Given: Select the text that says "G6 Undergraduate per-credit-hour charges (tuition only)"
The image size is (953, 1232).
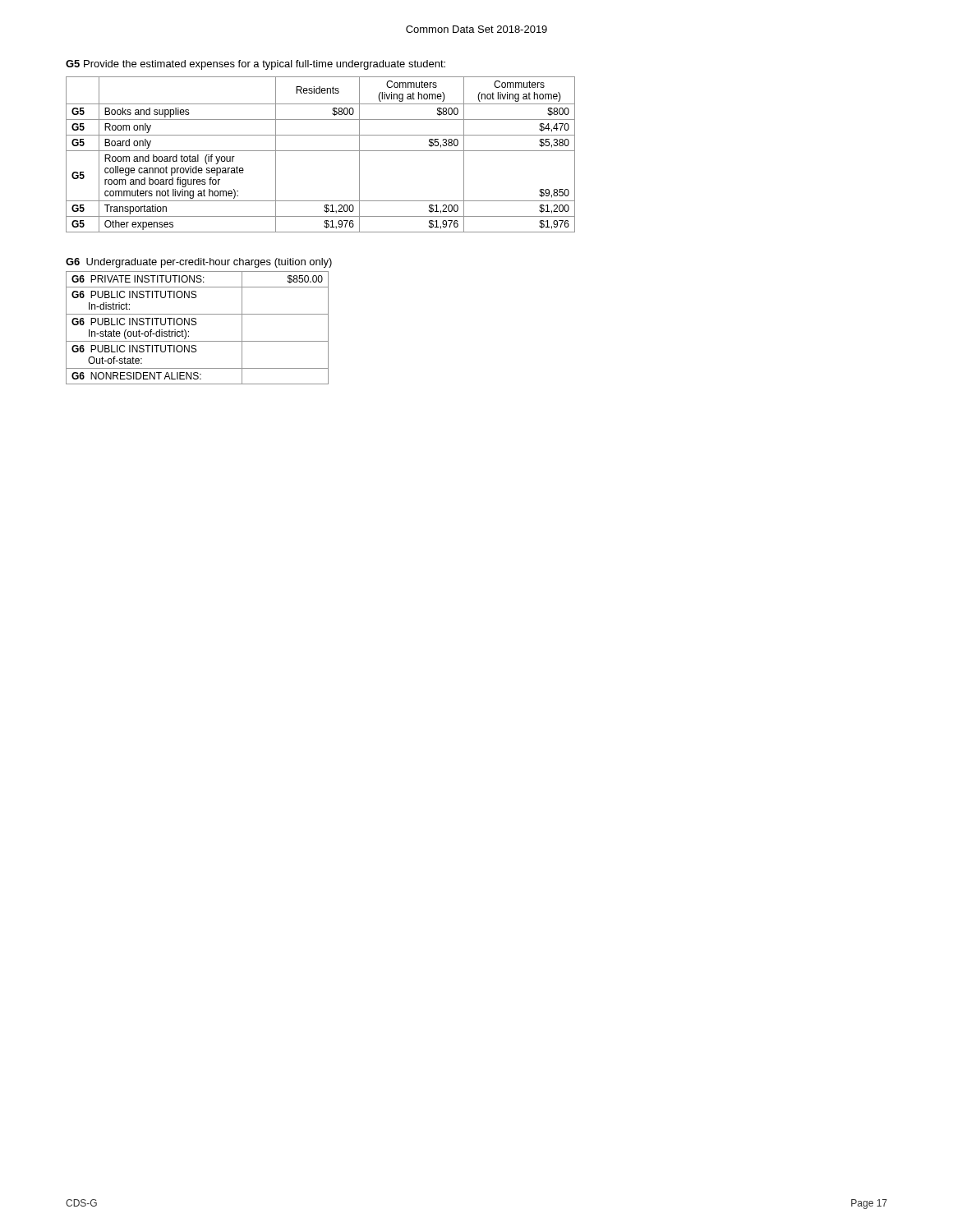Looking at the screenshot, I should click(x=199, y=262).
